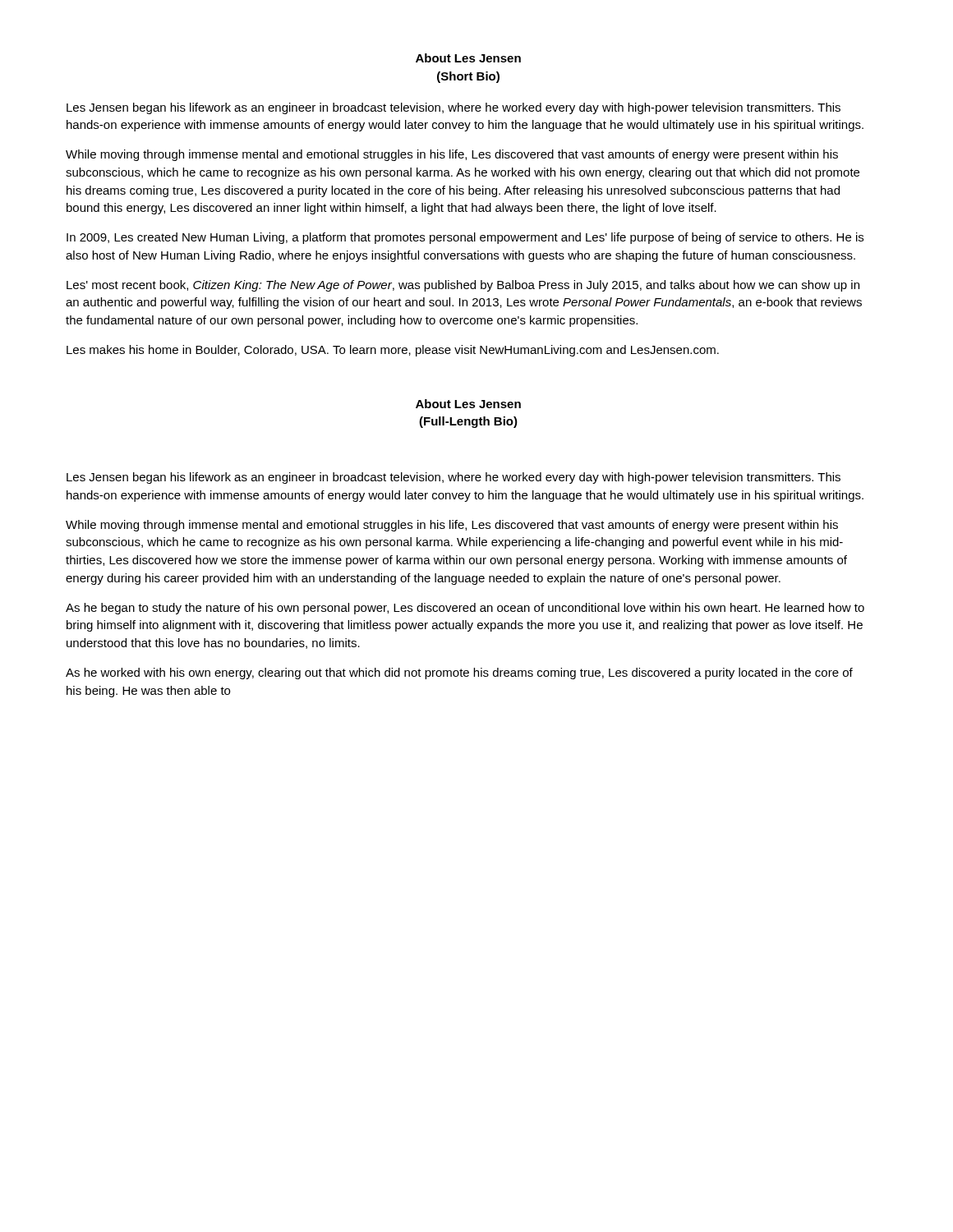Point to the block starting "Les' most recent book, Citizen King: The New"
The width and height of the screenshot is (953, 1232).
click(x=464, y=302)
